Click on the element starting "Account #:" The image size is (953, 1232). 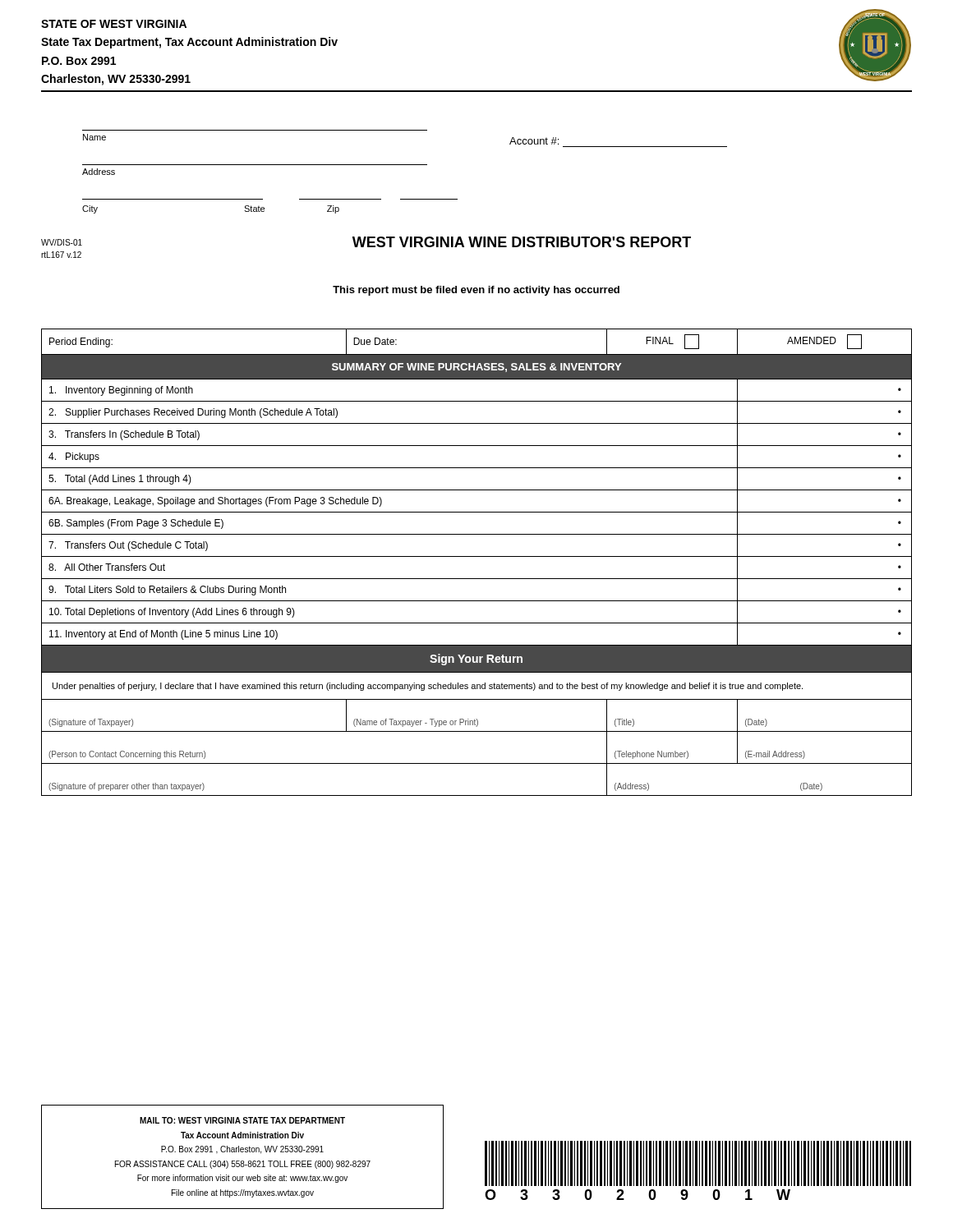click(618, 139)
